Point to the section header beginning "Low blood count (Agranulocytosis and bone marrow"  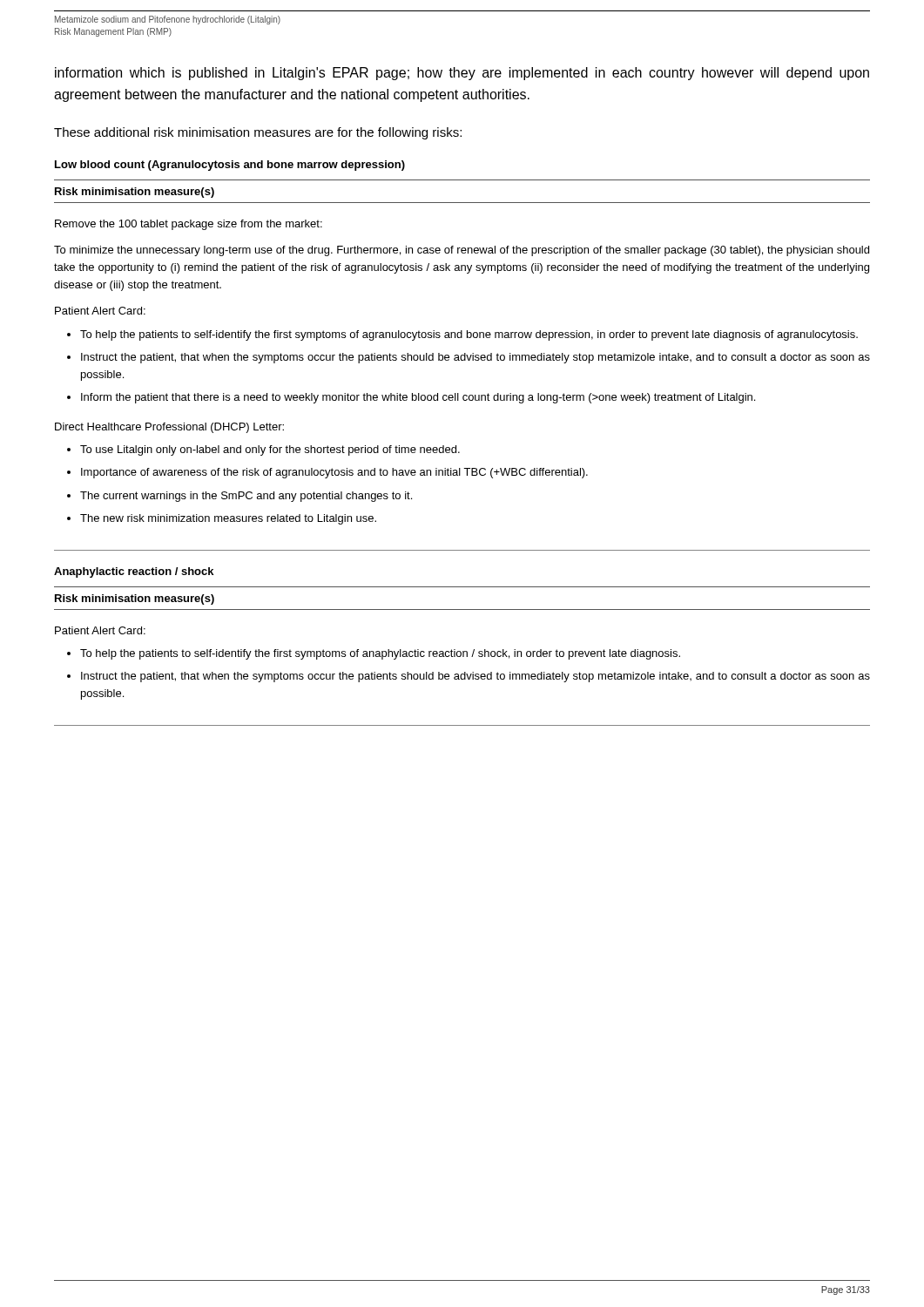[x=230, y=166]
